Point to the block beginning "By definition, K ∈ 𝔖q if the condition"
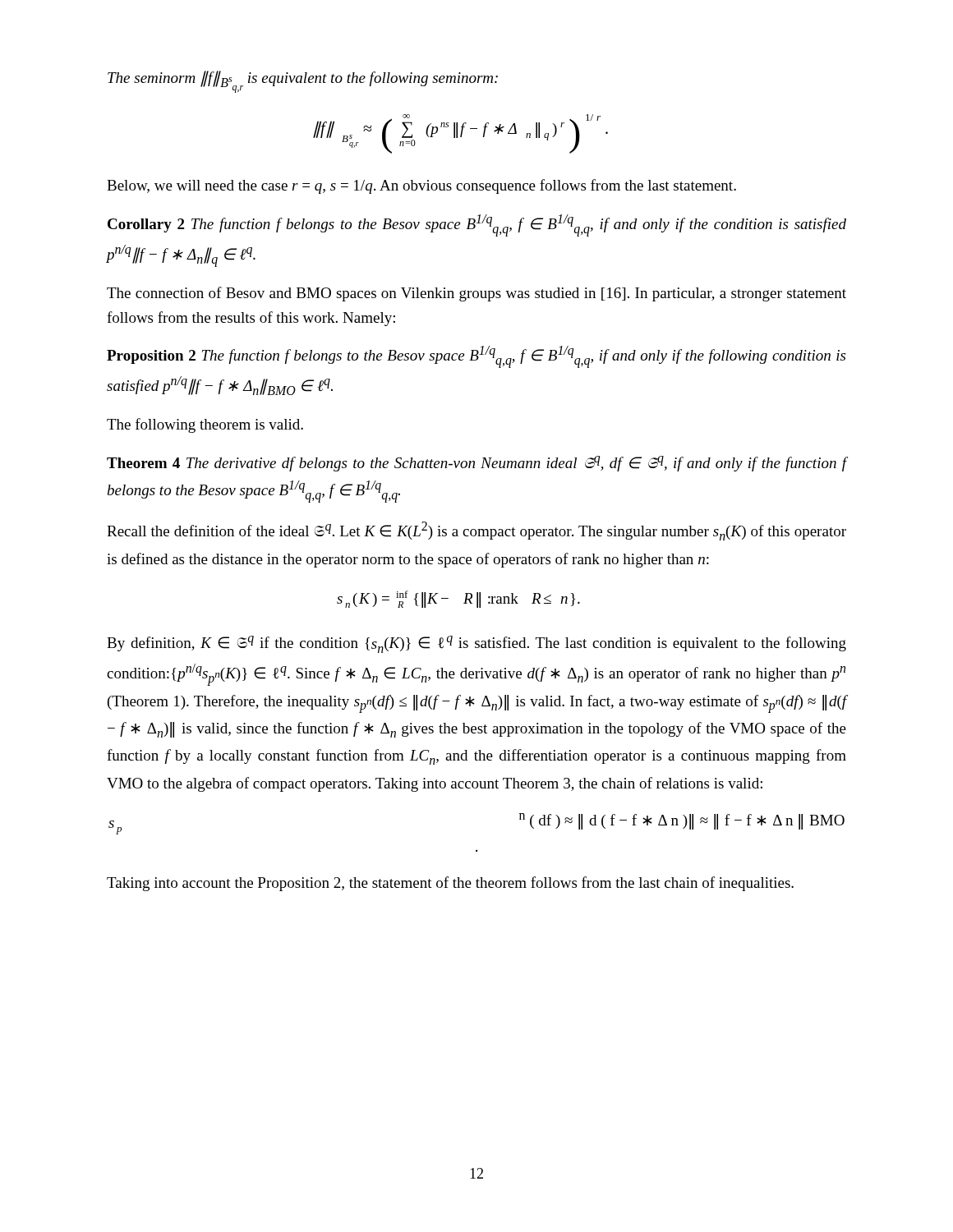The width and height of the screenshot is (953, 1232). click(476, 711)
